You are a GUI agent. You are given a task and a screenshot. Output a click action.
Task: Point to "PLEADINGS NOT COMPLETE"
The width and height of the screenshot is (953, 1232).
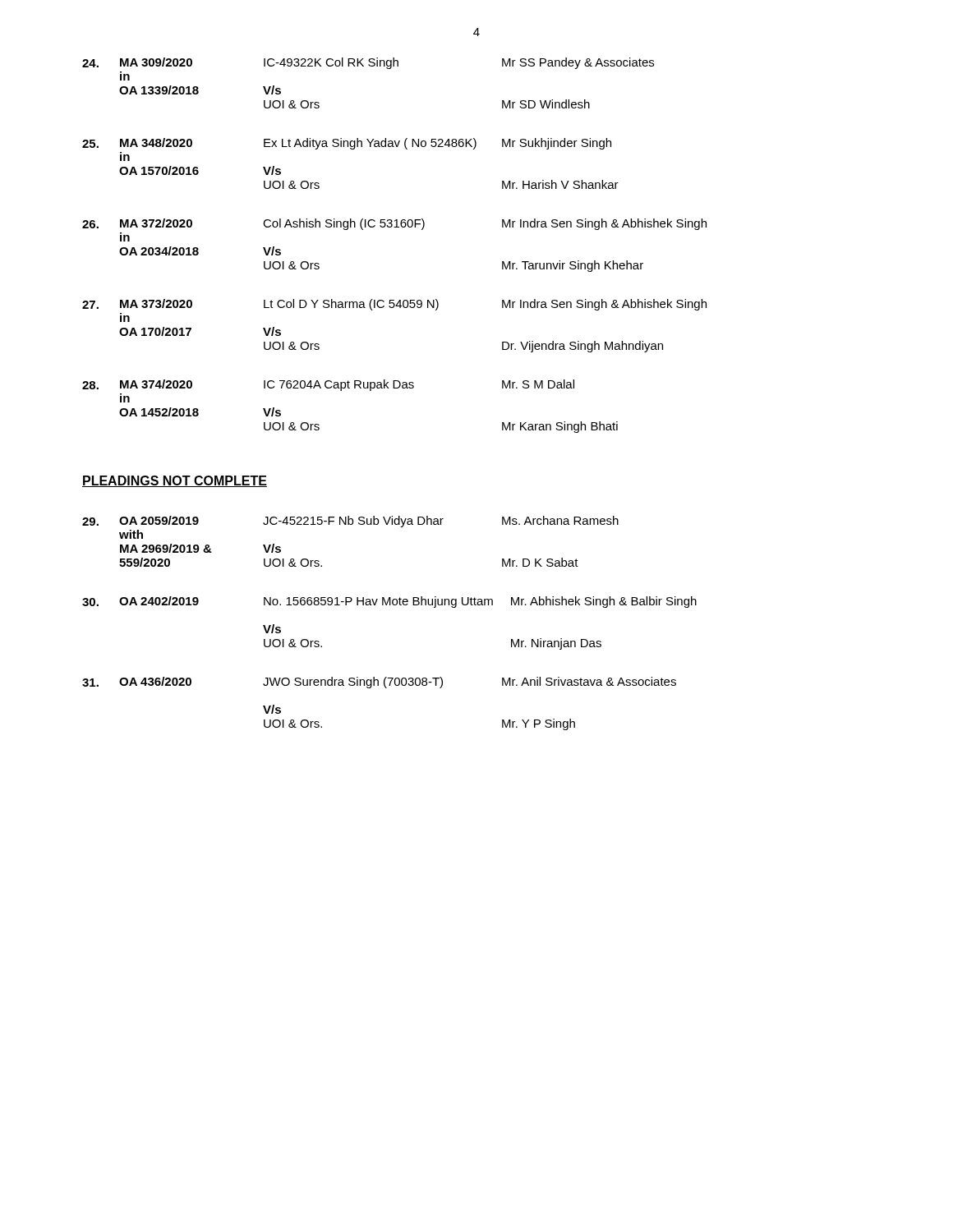click(x=175, y=481)
